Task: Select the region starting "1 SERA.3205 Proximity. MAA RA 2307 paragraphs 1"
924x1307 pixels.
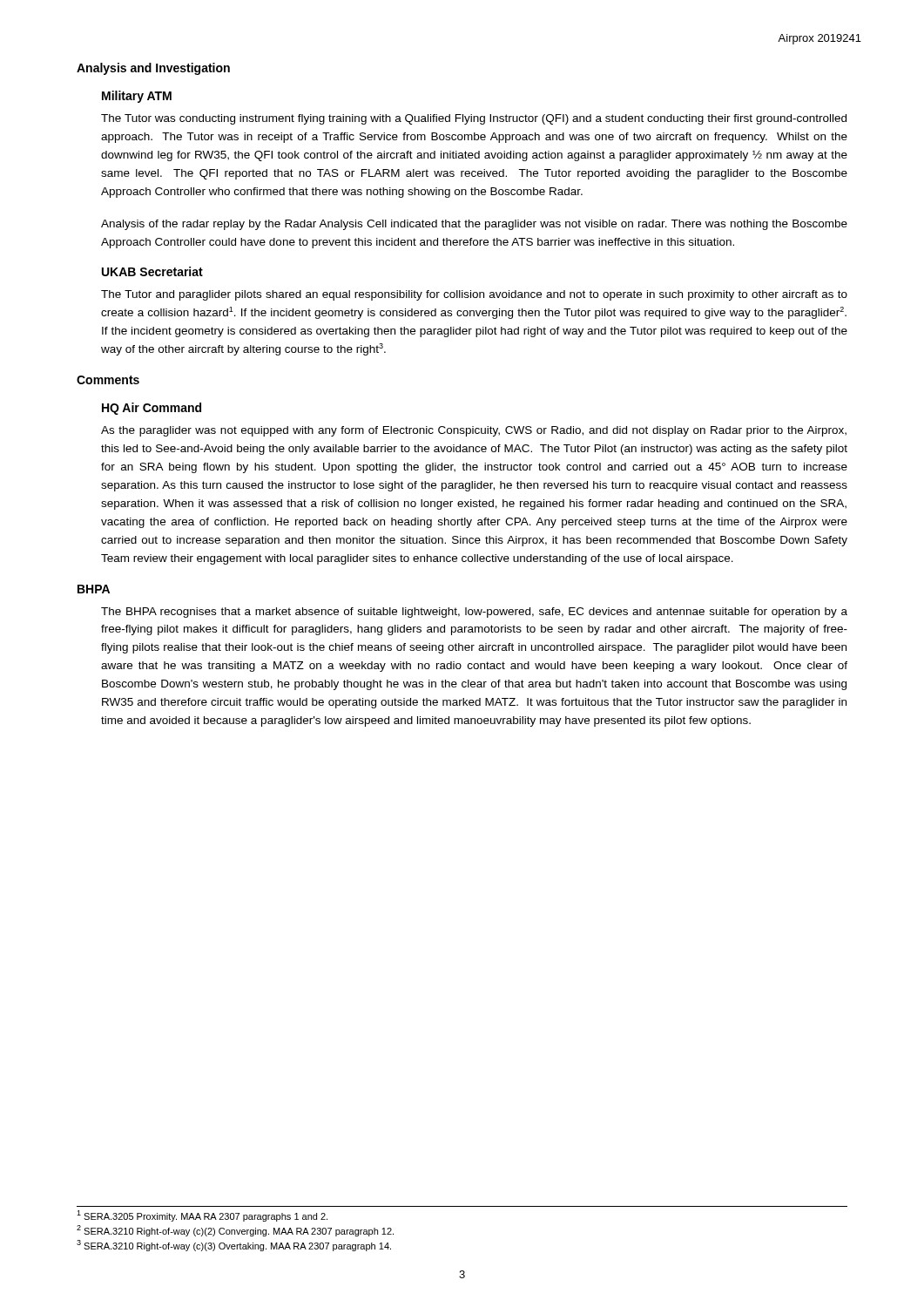Action: pyautogui.click(x=203, y=1216)
